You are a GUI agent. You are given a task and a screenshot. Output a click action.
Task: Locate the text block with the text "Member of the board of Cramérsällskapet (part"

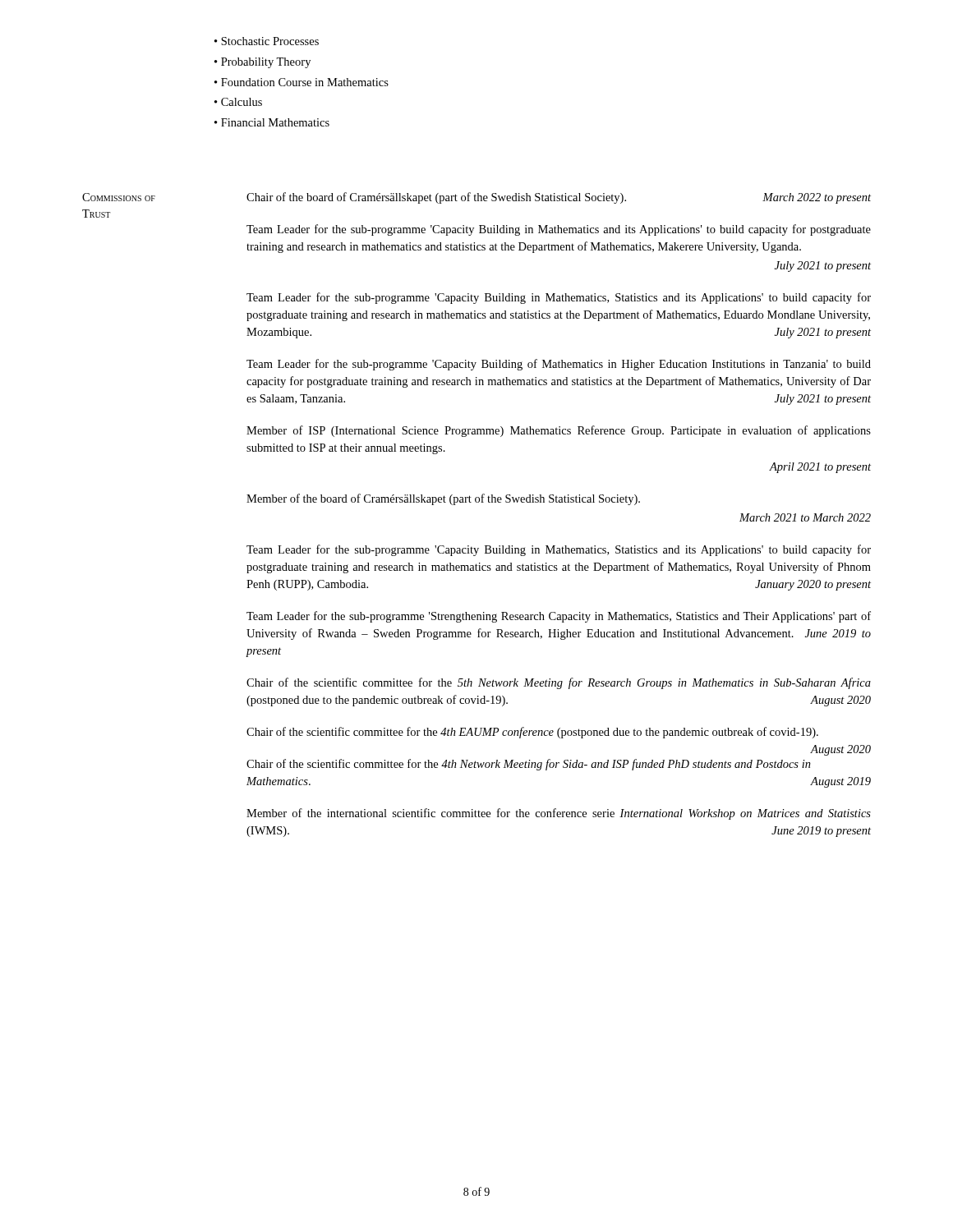[x=559, y=509]
